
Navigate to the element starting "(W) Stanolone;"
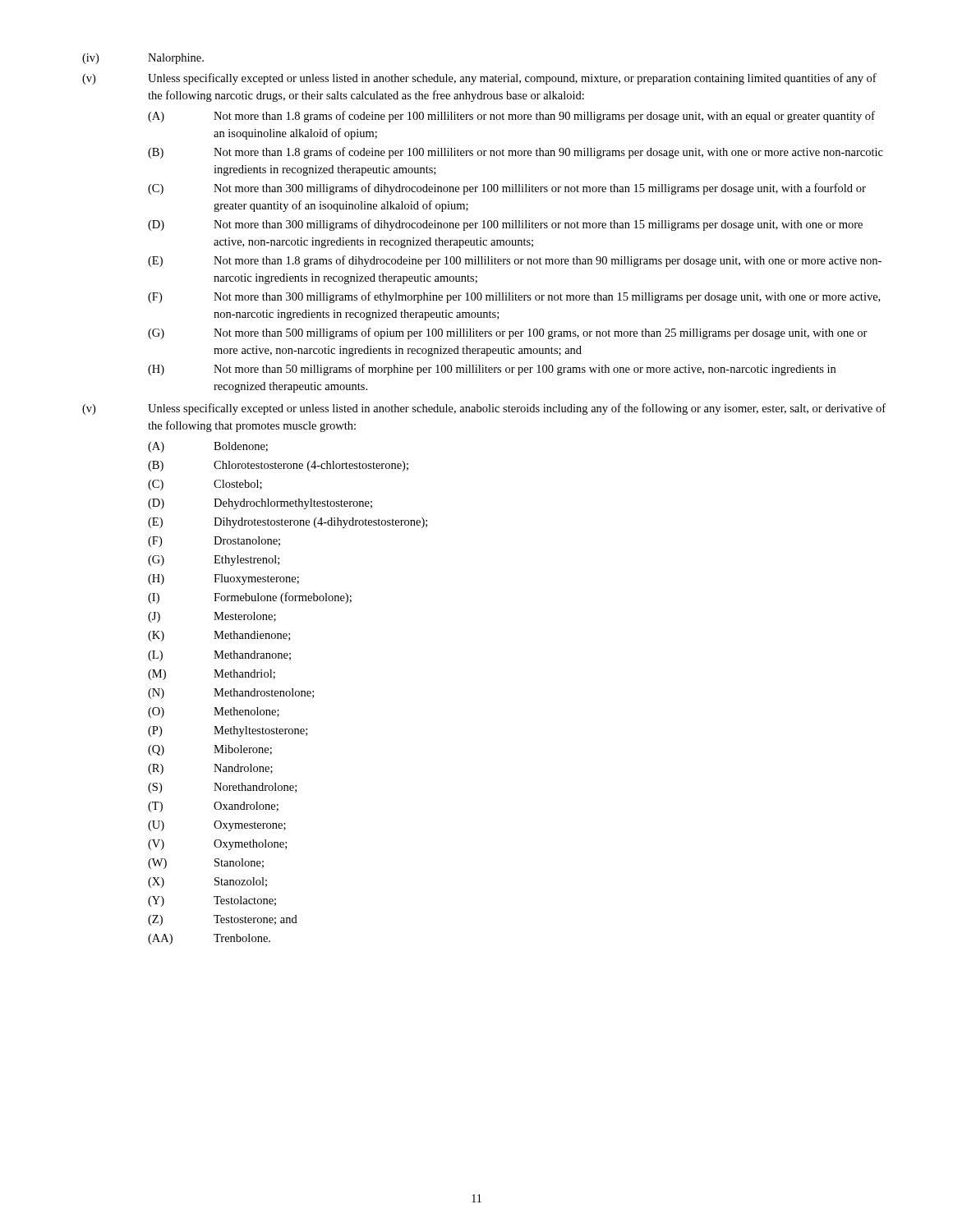coord(157,864)
